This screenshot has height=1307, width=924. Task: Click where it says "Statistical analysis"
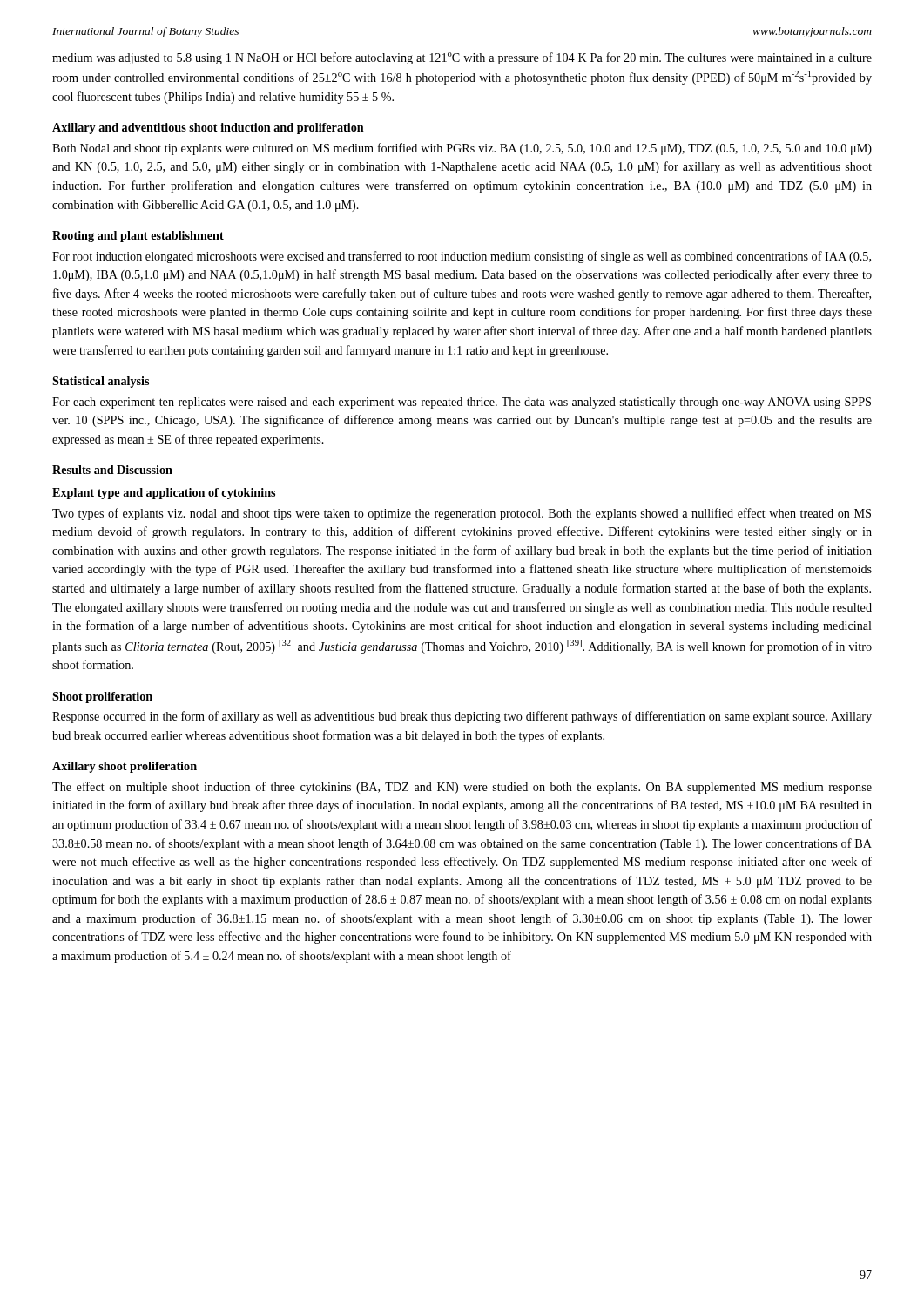pos(101,382)
